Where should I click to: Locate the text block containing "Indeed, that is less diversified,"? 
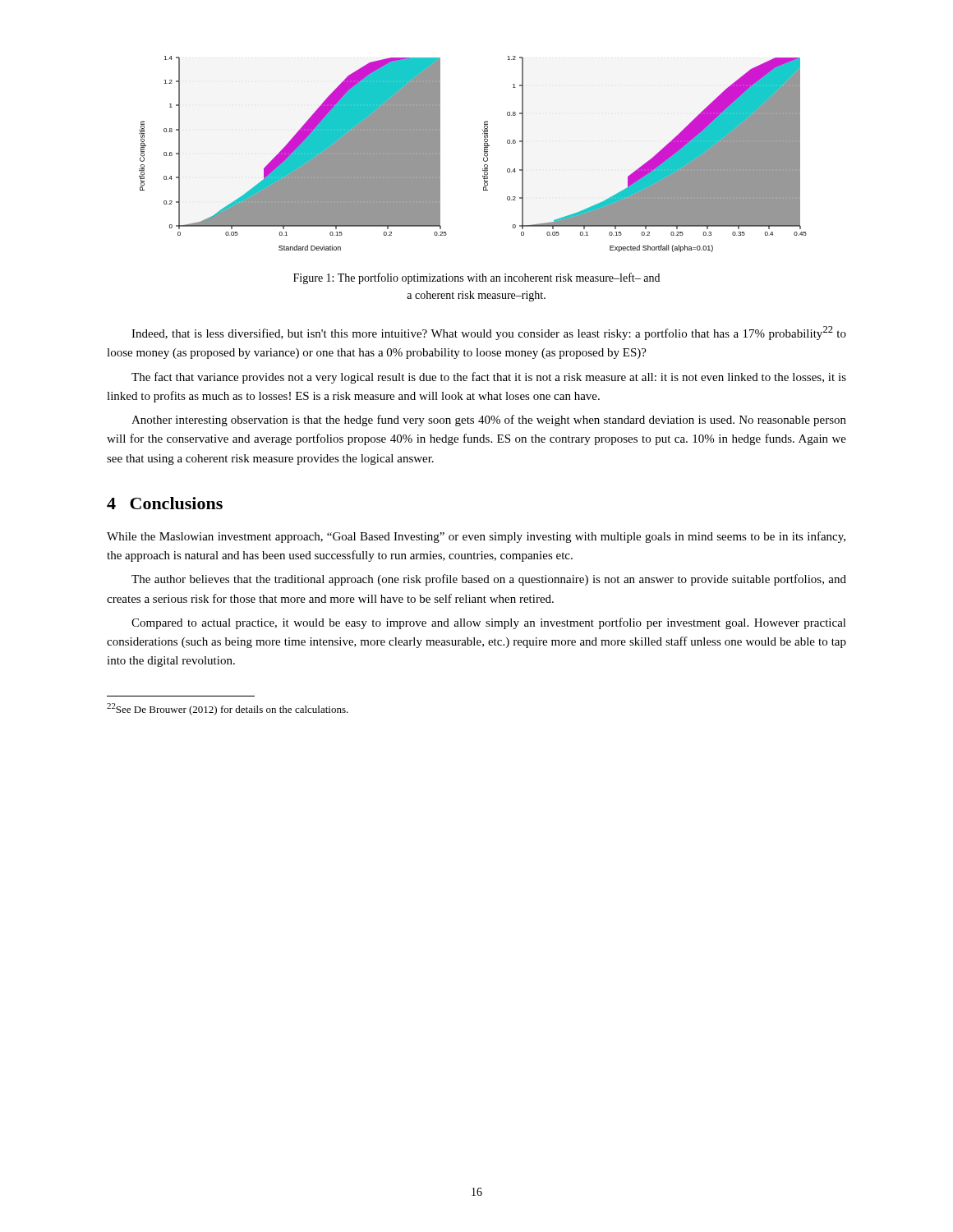[x=476, y=342]
